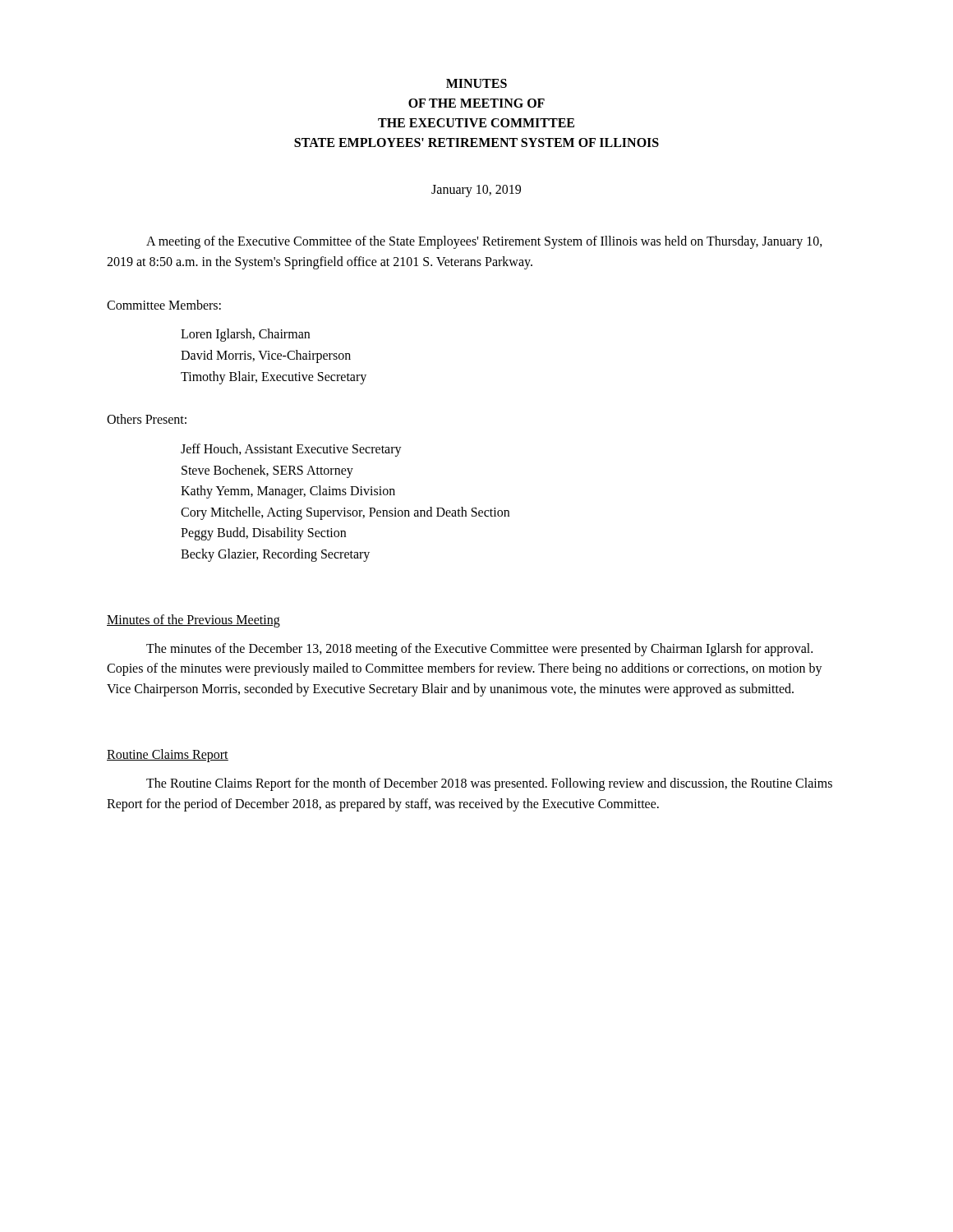Screen dimensions: 1232x953
Task: Navigate to the element starting "Others Present:"
Action: 147,419
